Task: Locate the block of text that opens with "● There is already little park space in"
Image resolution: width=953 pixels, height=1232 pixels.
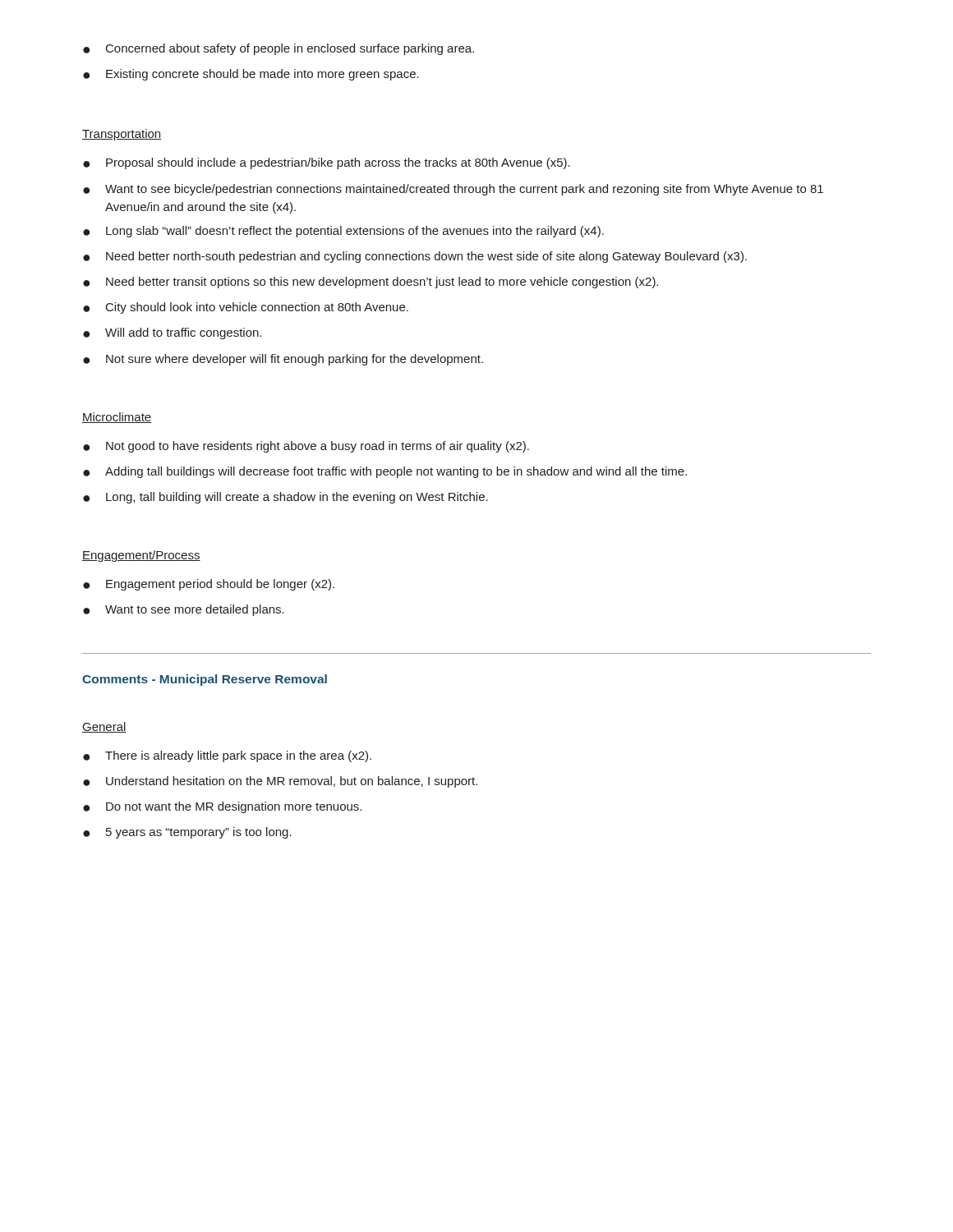Action: (x=227, y=756)
